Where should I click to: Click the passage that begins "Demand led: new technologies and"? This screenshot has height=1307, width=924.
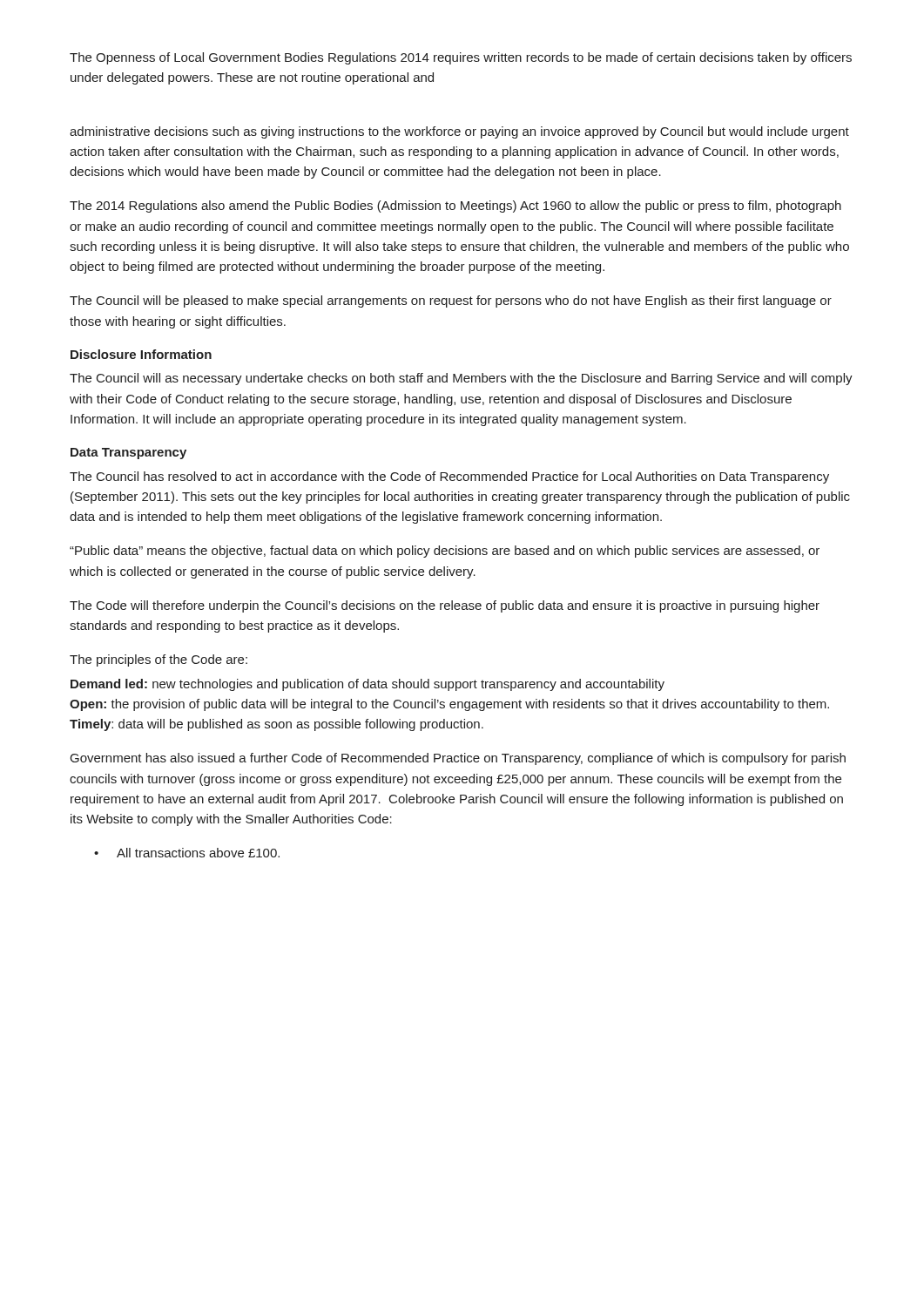450,703
